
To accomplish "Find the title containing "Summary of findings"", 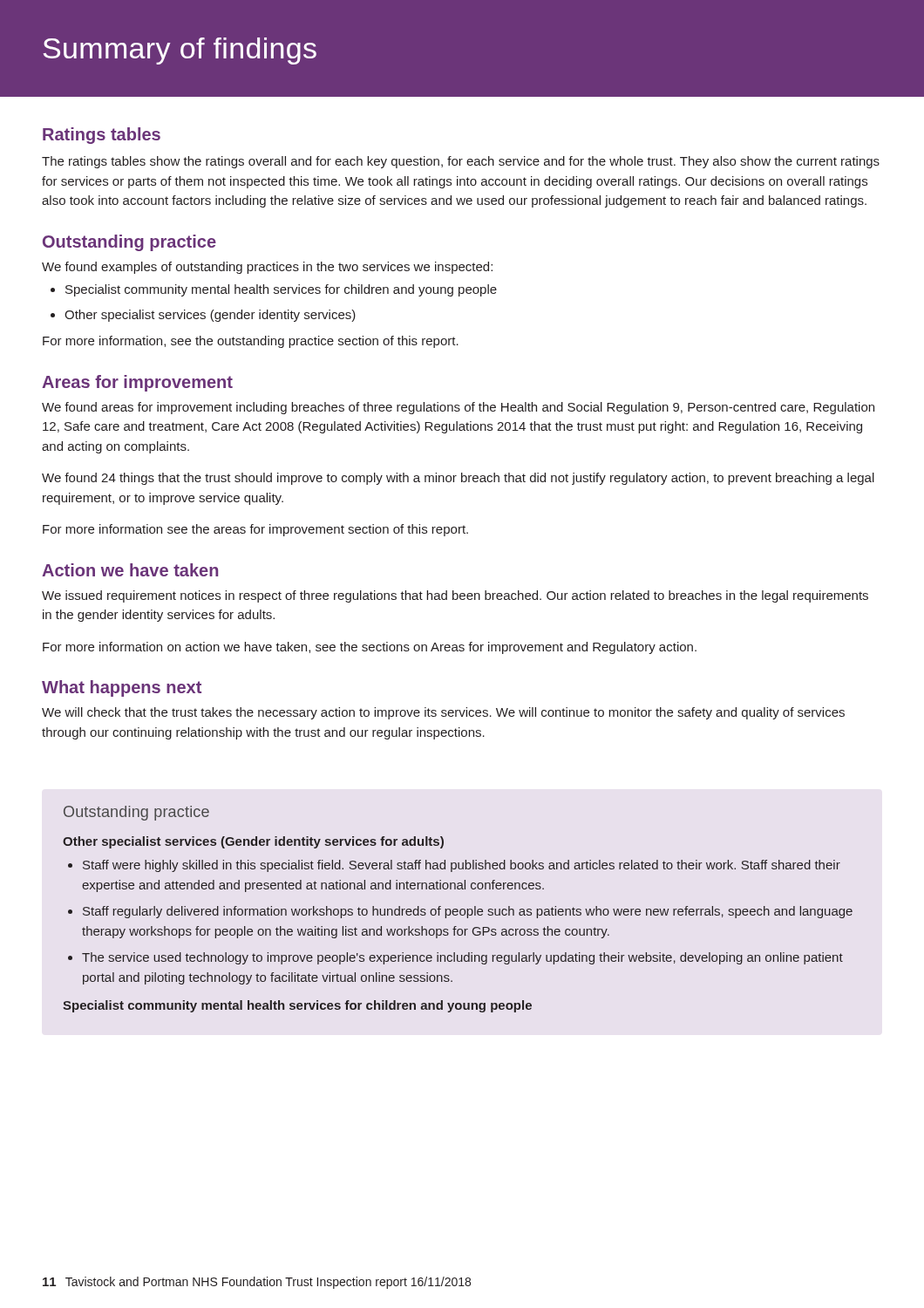I will pos(180,51).
